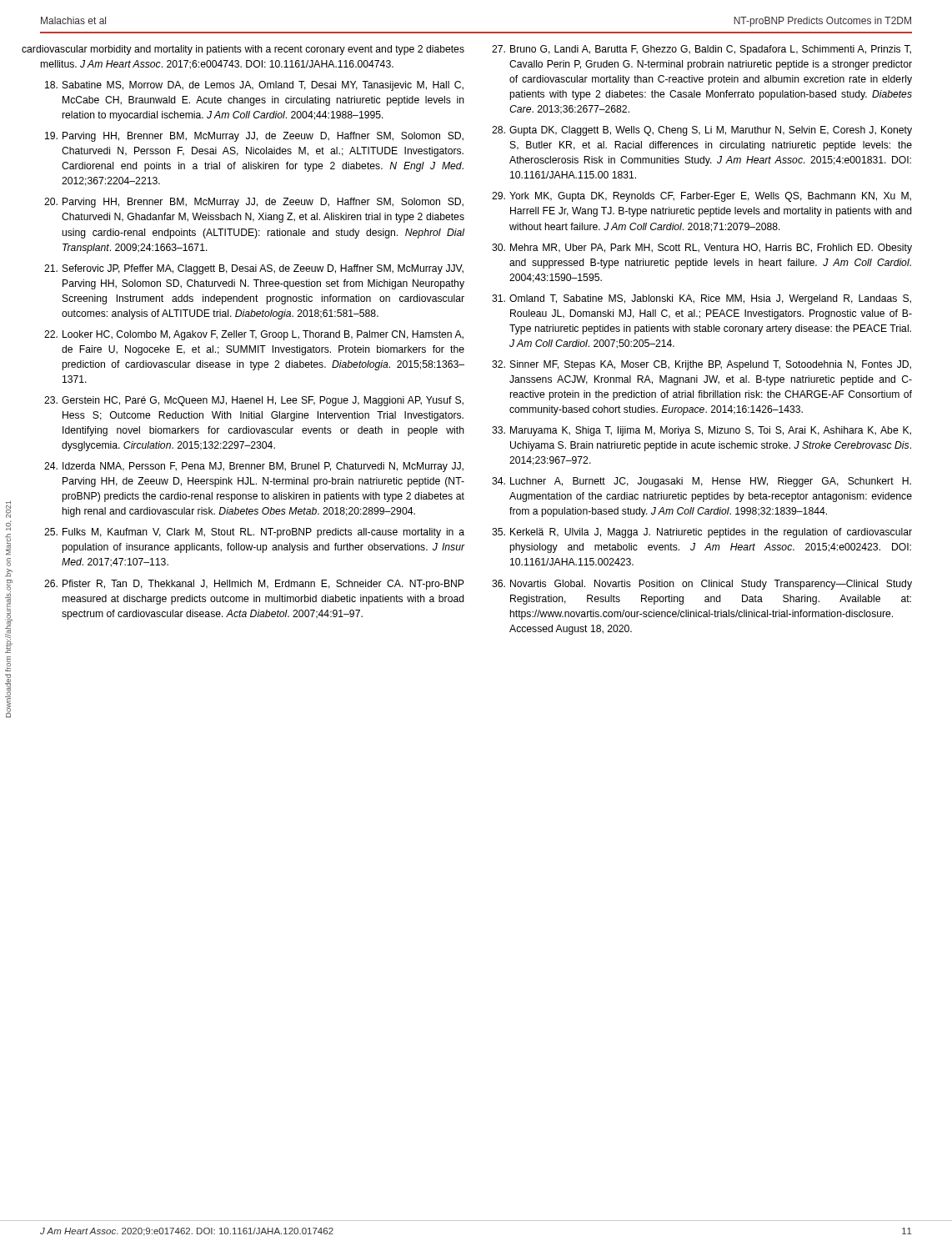Locate the text block starting "33. Maruyama K, Shiga T,"
952x1251 pixels.
pyautogui.click(x=700, y=445)
